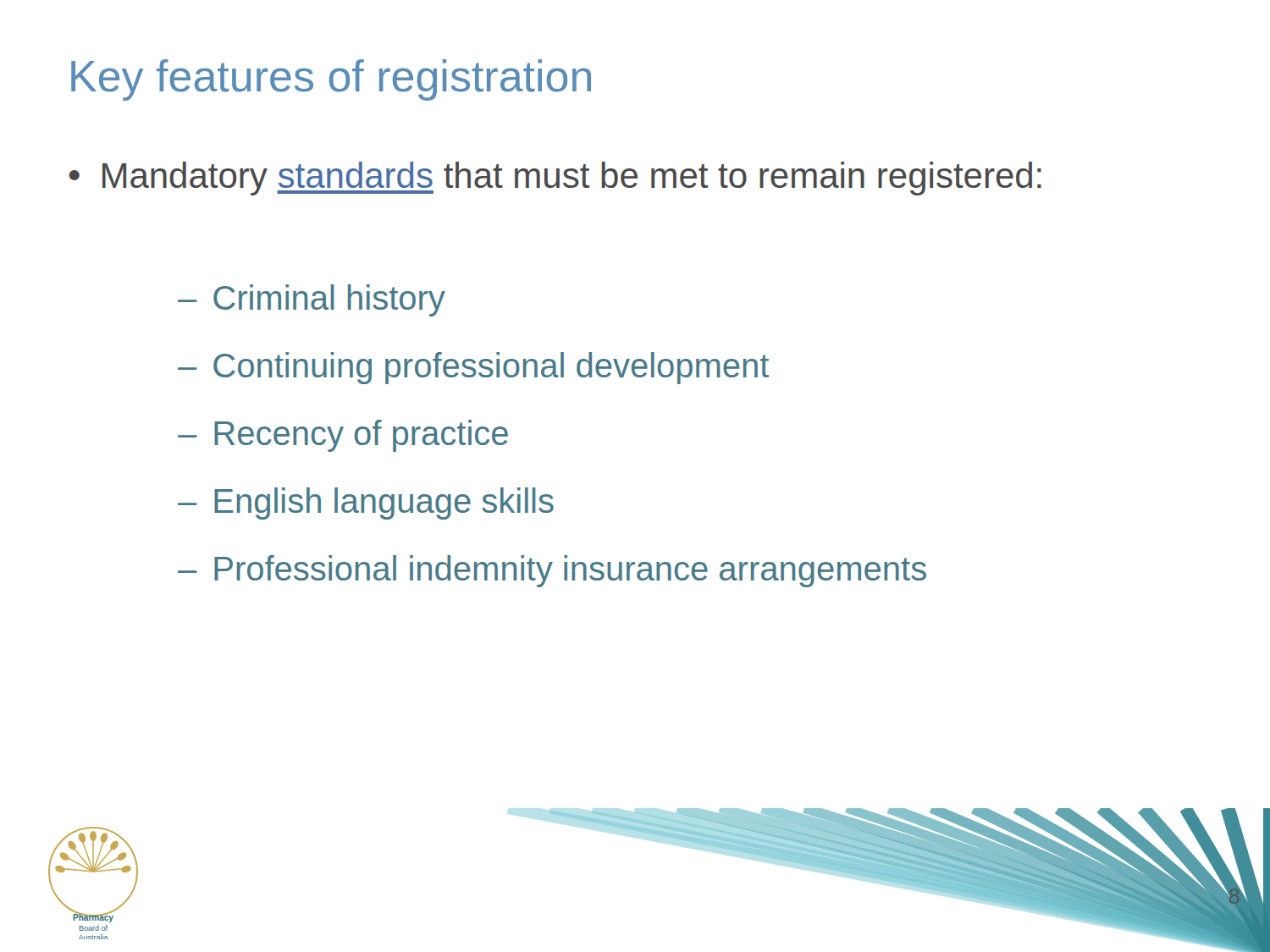Locate the text "– Criminal history"
This screenshot has height=952, width=1270.
(312, 298)
